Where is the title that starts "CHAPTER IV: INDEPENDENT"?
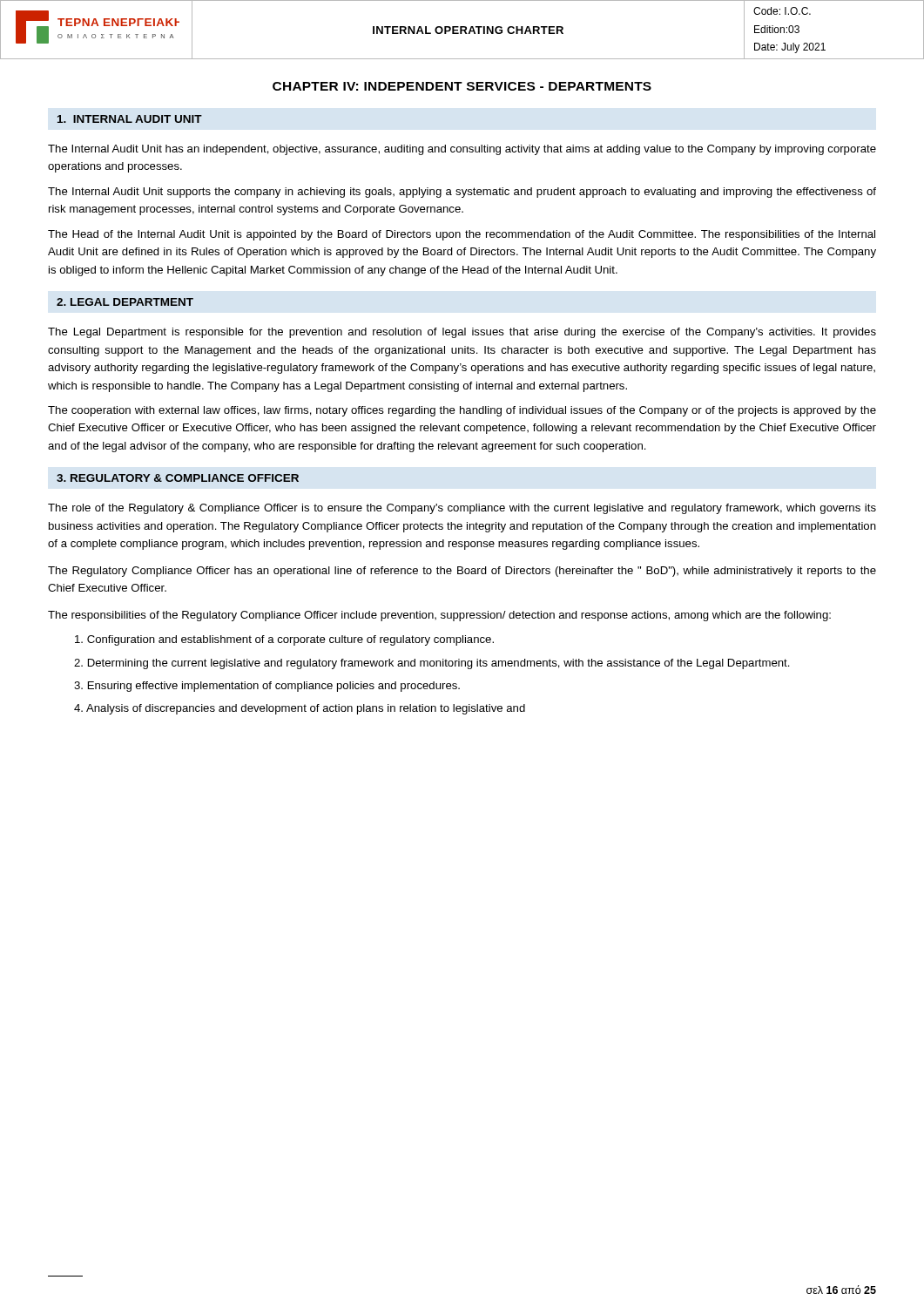Image resolution: width=924 pixels, height=1307 pixels. (462, 86)
